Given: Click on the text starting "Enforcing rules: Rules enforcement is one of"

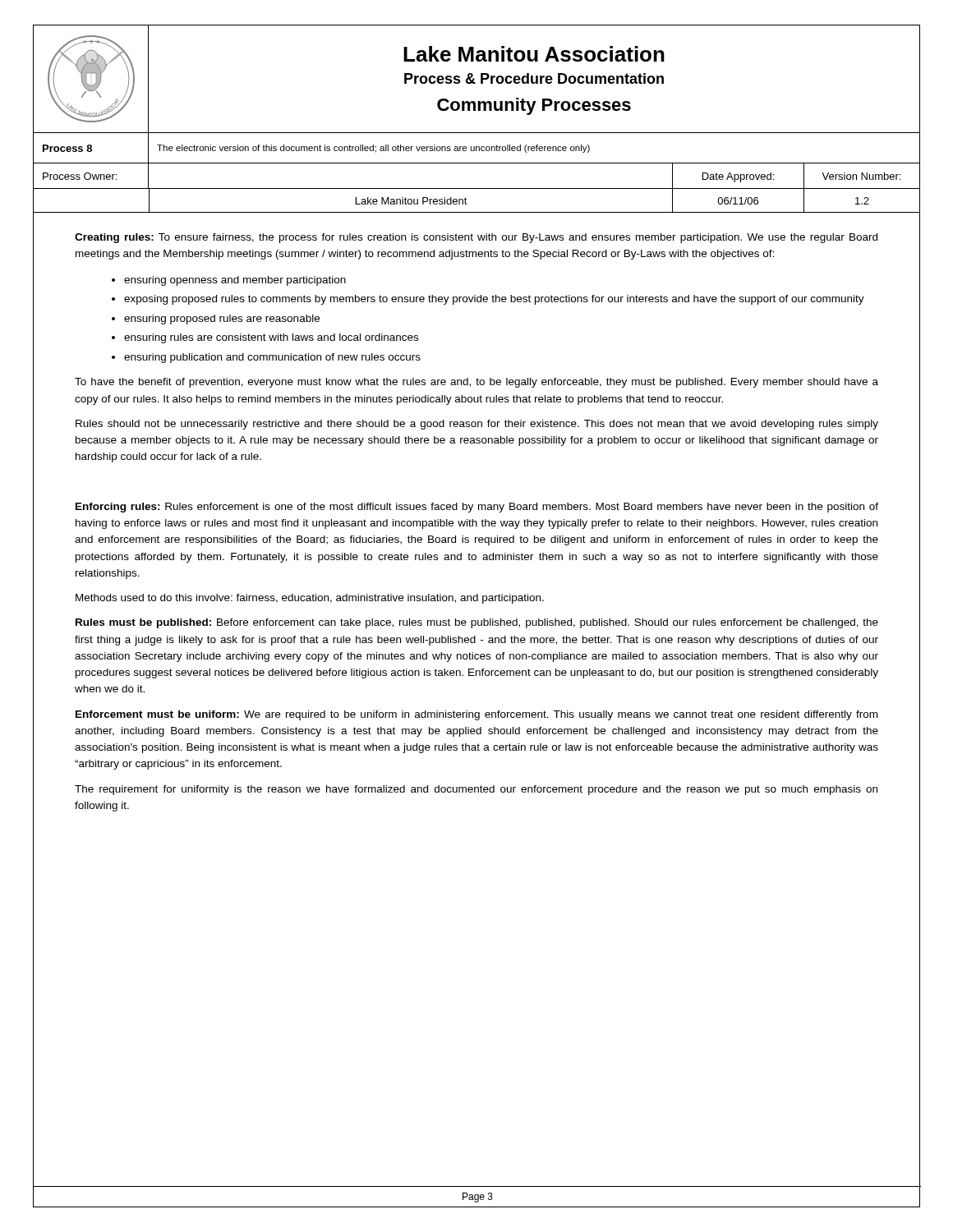Looking at the screenshot, I should click(476, 540).
